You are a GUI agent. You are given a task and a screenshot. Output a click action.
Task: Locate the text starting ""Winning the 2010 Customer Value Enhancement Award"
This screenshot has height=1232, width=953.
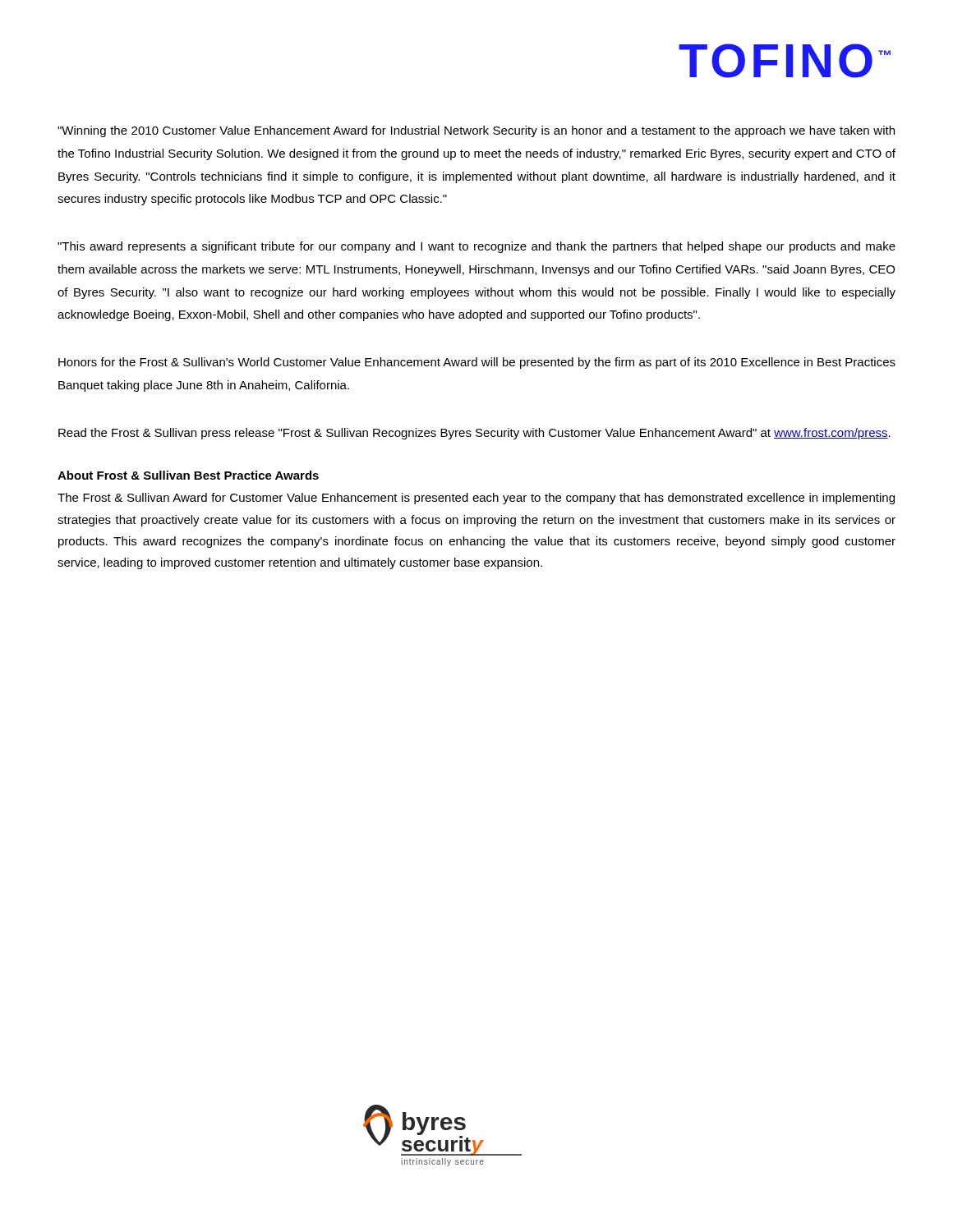tap(476, 164)
